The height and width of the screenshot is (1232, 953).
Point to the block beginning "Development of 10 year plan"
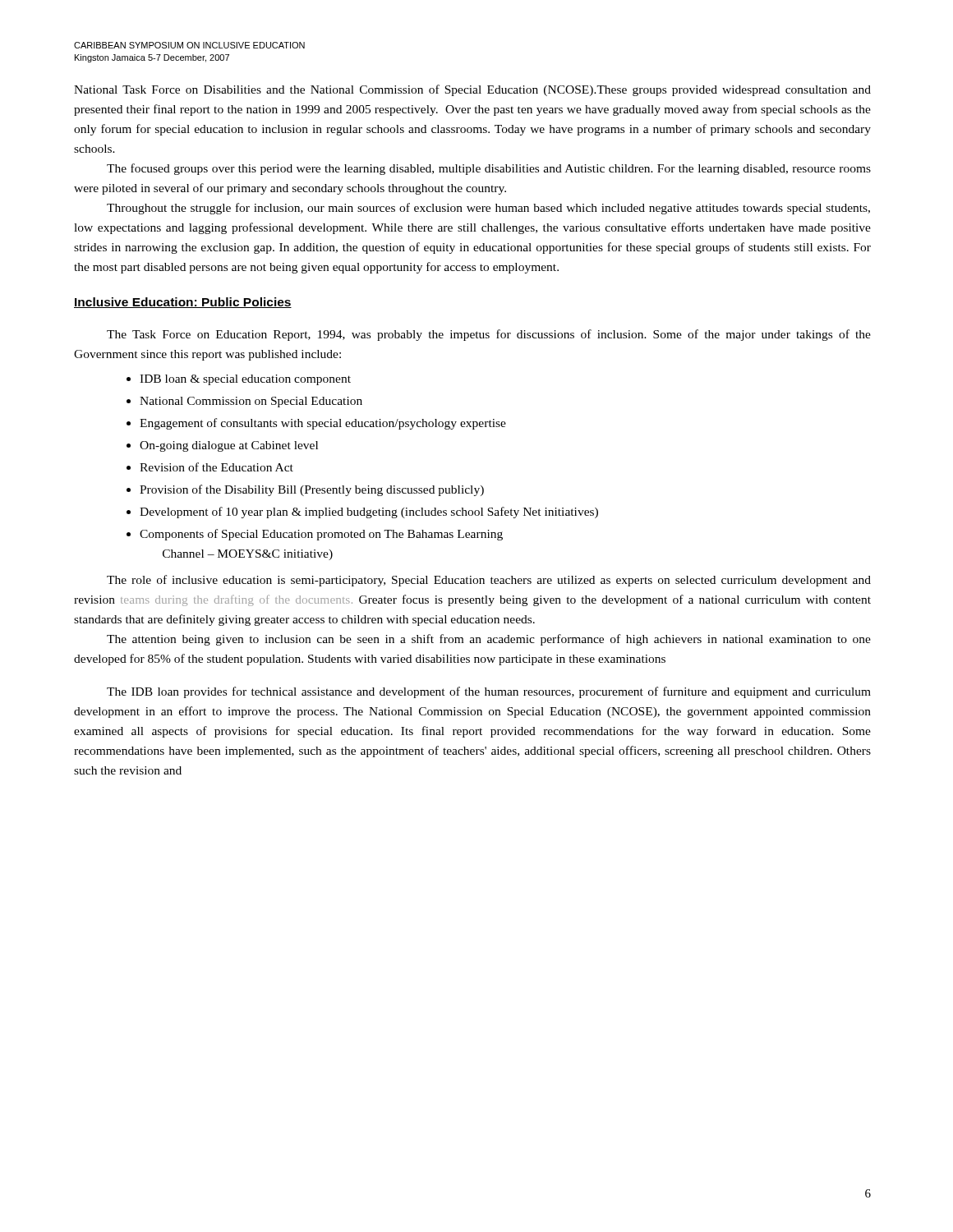pyautogui.click(x=369, y=511)
